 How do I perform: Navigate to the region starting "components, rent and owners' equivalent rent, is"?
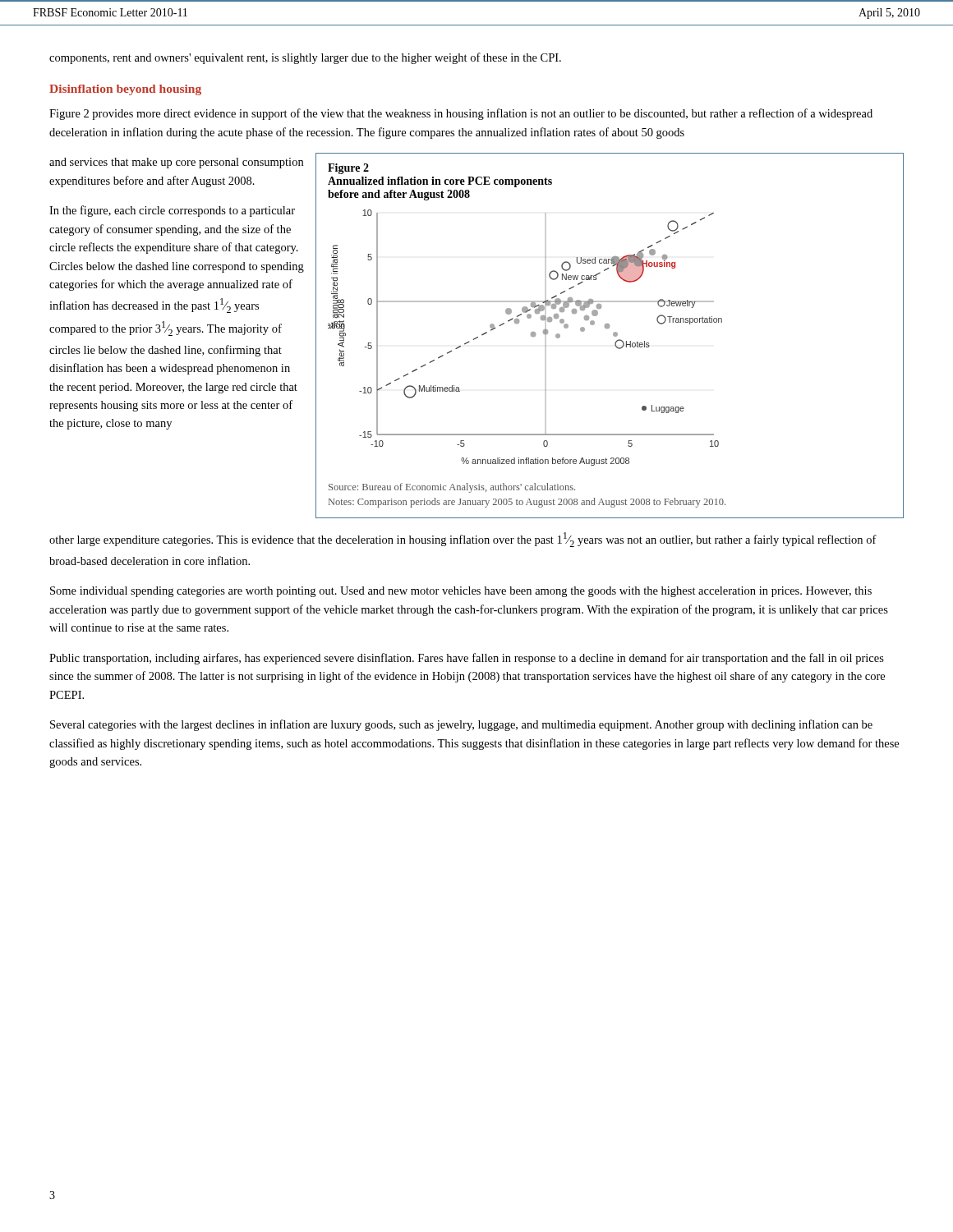(x=305, y=57)
